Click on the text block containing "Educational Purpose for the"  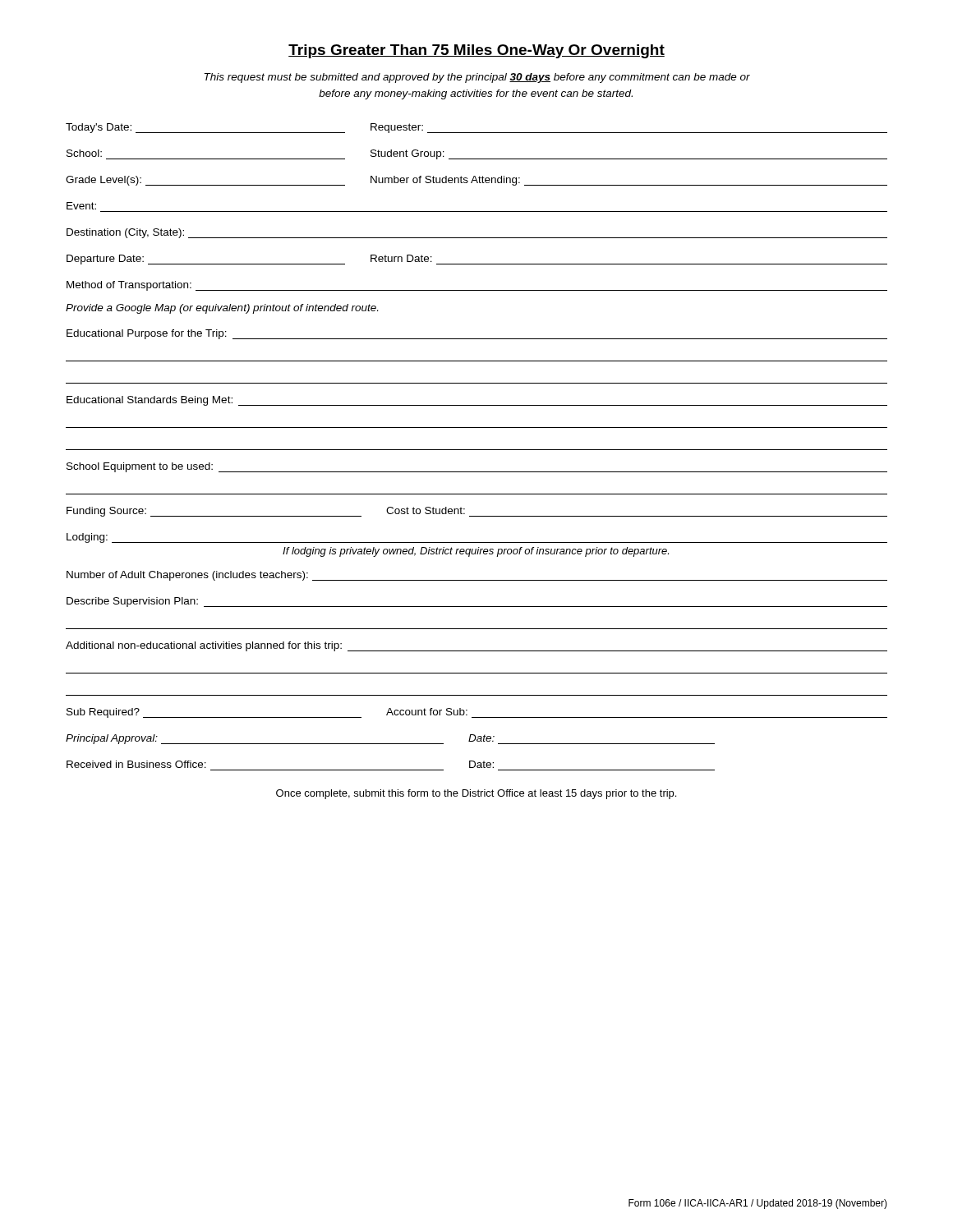(476, 353)
